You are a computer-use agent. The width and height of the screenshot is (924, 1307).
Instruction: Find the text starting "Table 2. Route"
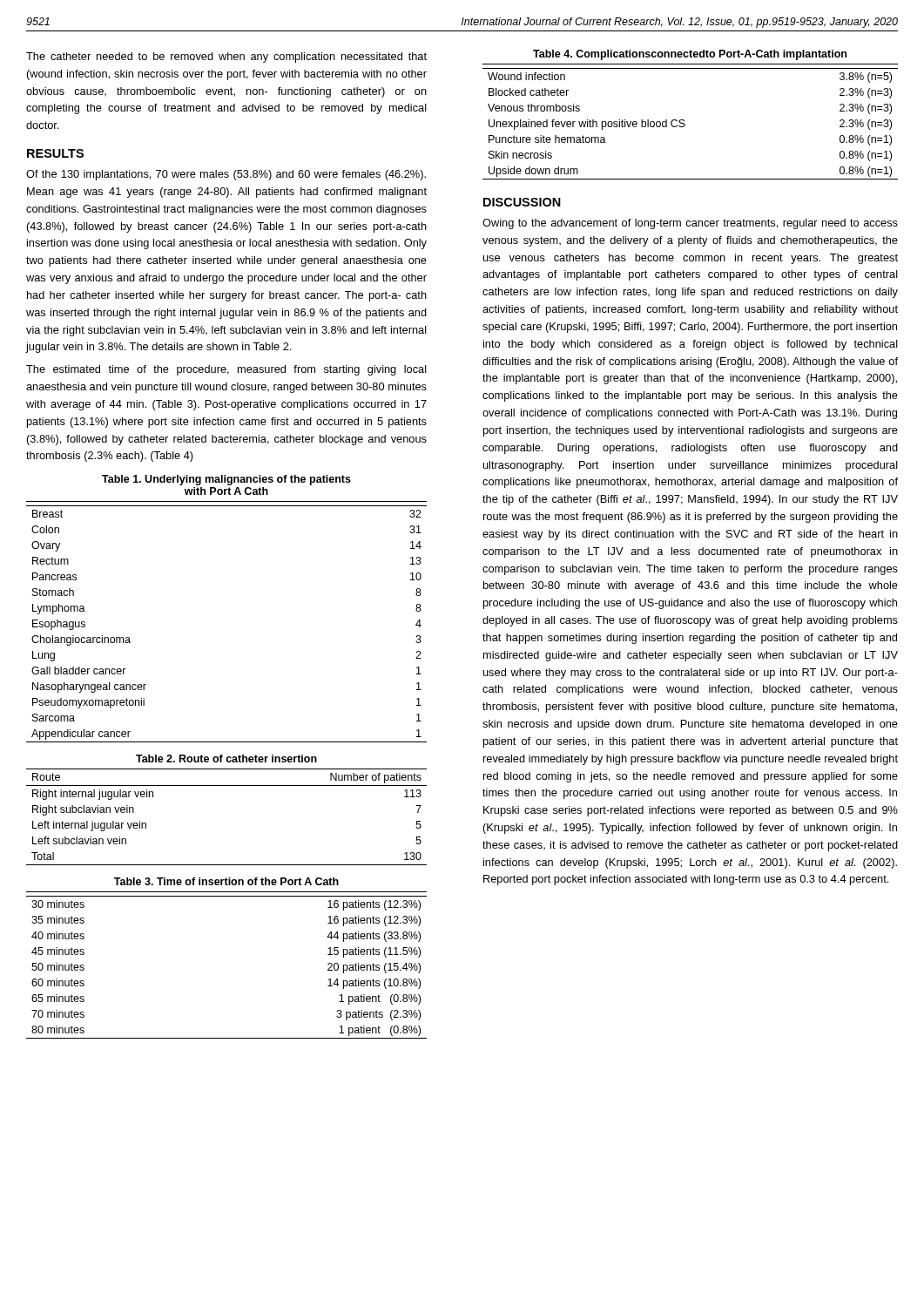[x=226, y=759]
